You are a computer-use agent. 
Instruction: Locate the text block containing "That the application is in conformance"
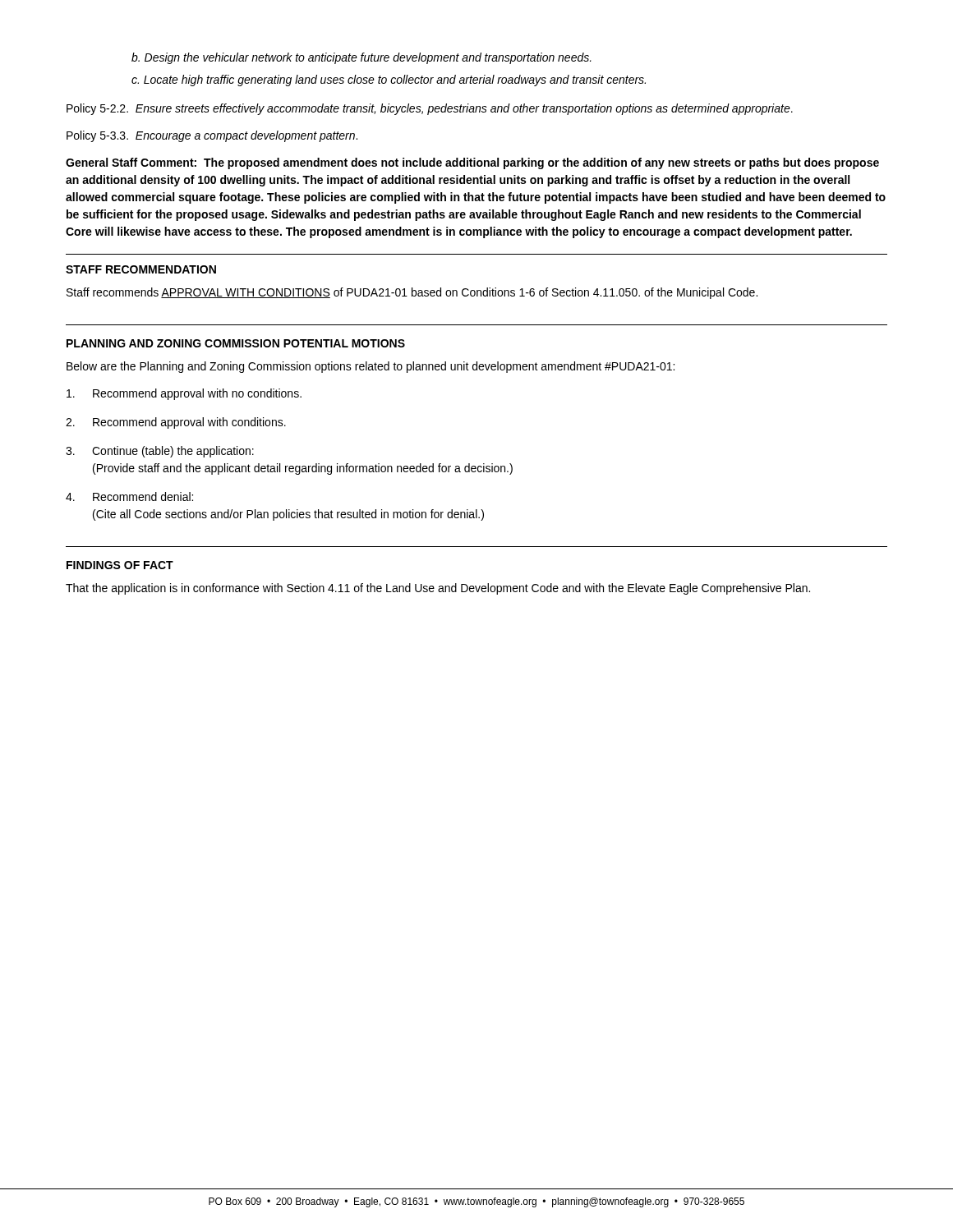click(x=438, y=588)
